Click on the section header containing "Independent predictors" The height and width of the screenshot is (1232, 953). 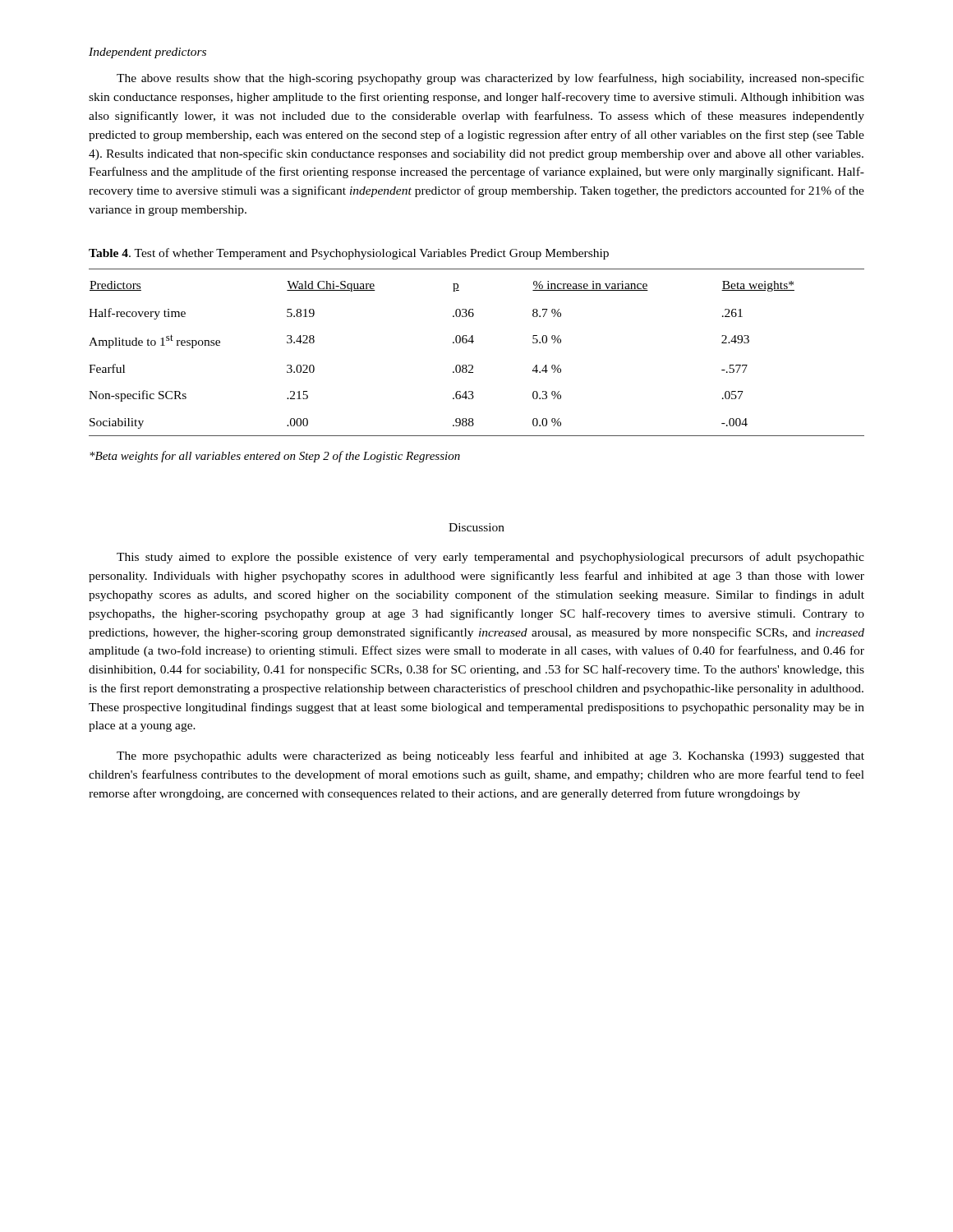coord(148,51)
